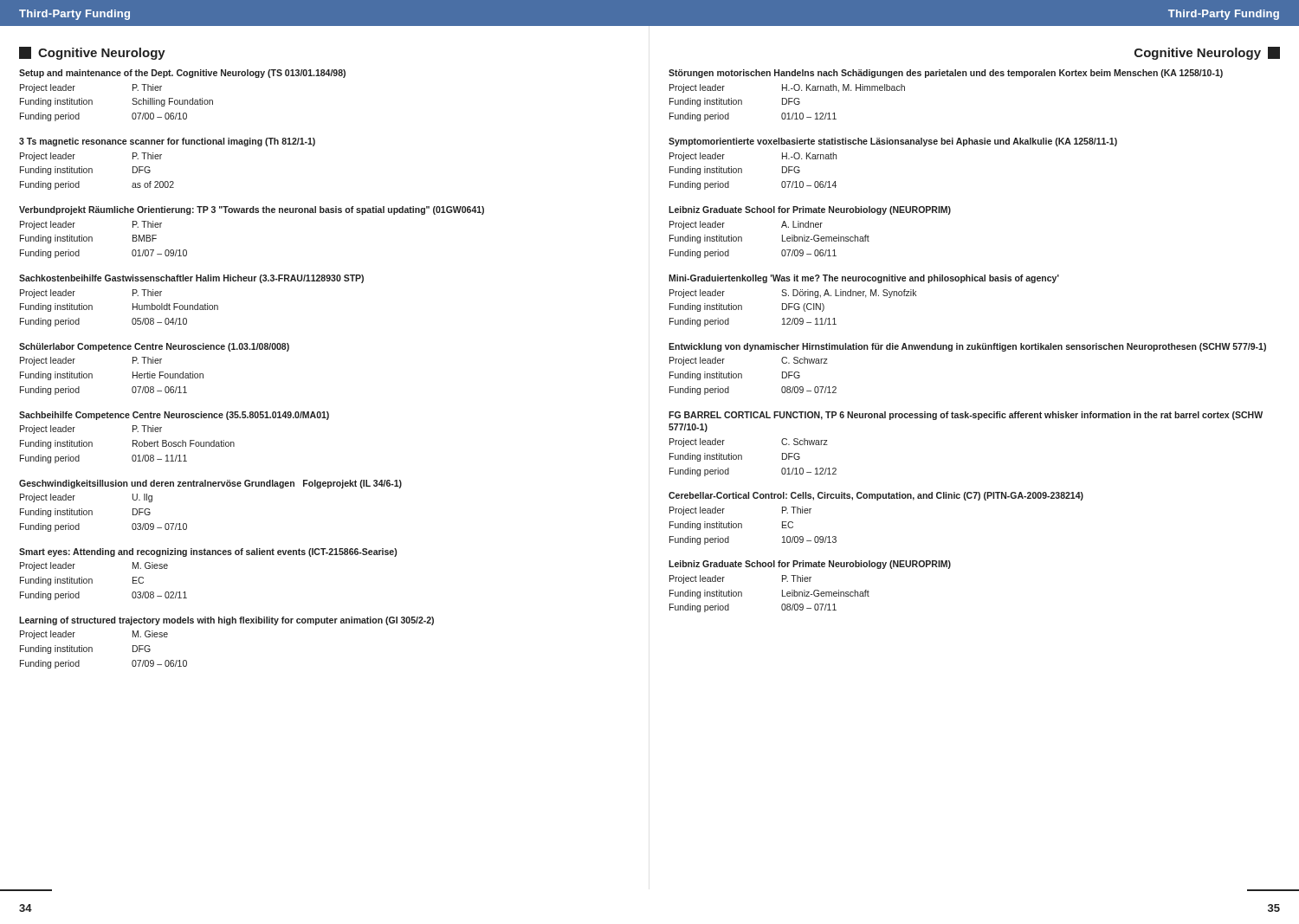The image size is (1299, 924).
Task: Select the text block containing "3 Ts magnetic resonance scanner for functional imaging"
Action: point(167,142)
